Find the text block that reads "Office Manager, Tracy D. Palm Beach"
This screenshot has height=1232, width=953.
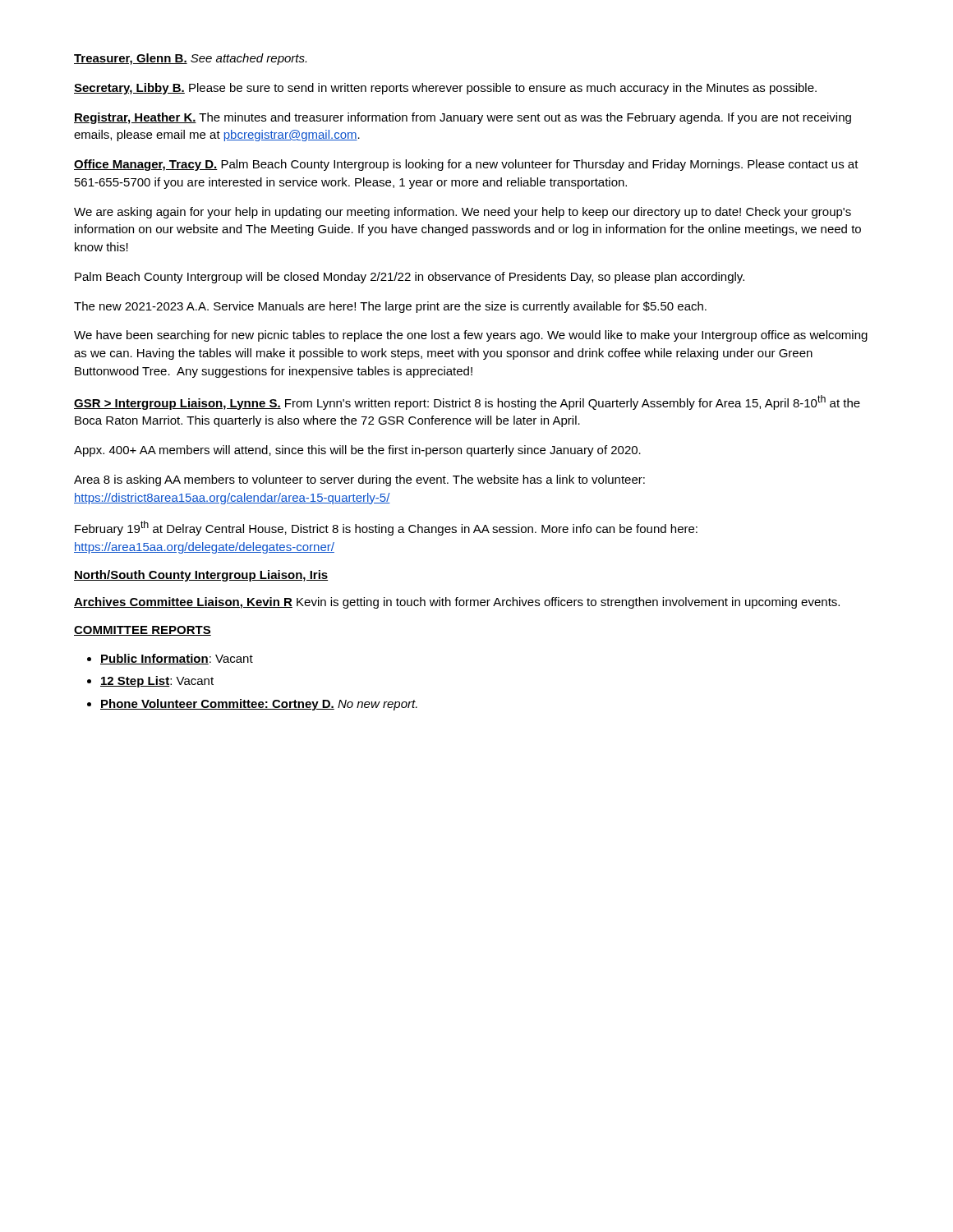click(466, 173)
